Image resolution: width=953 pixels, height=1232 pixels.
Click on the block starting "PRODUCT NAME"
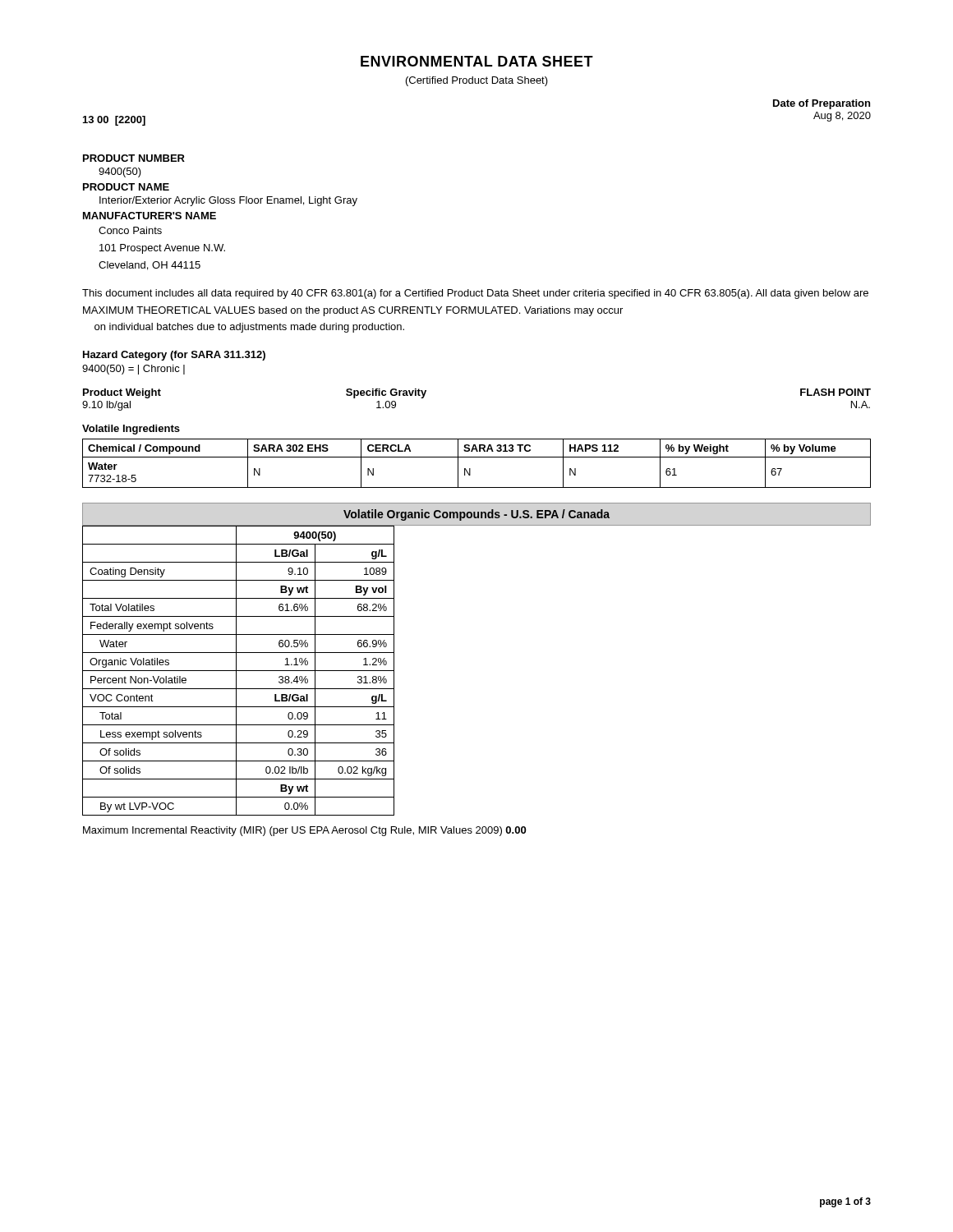pyautogui.click(x=126, y=187)
